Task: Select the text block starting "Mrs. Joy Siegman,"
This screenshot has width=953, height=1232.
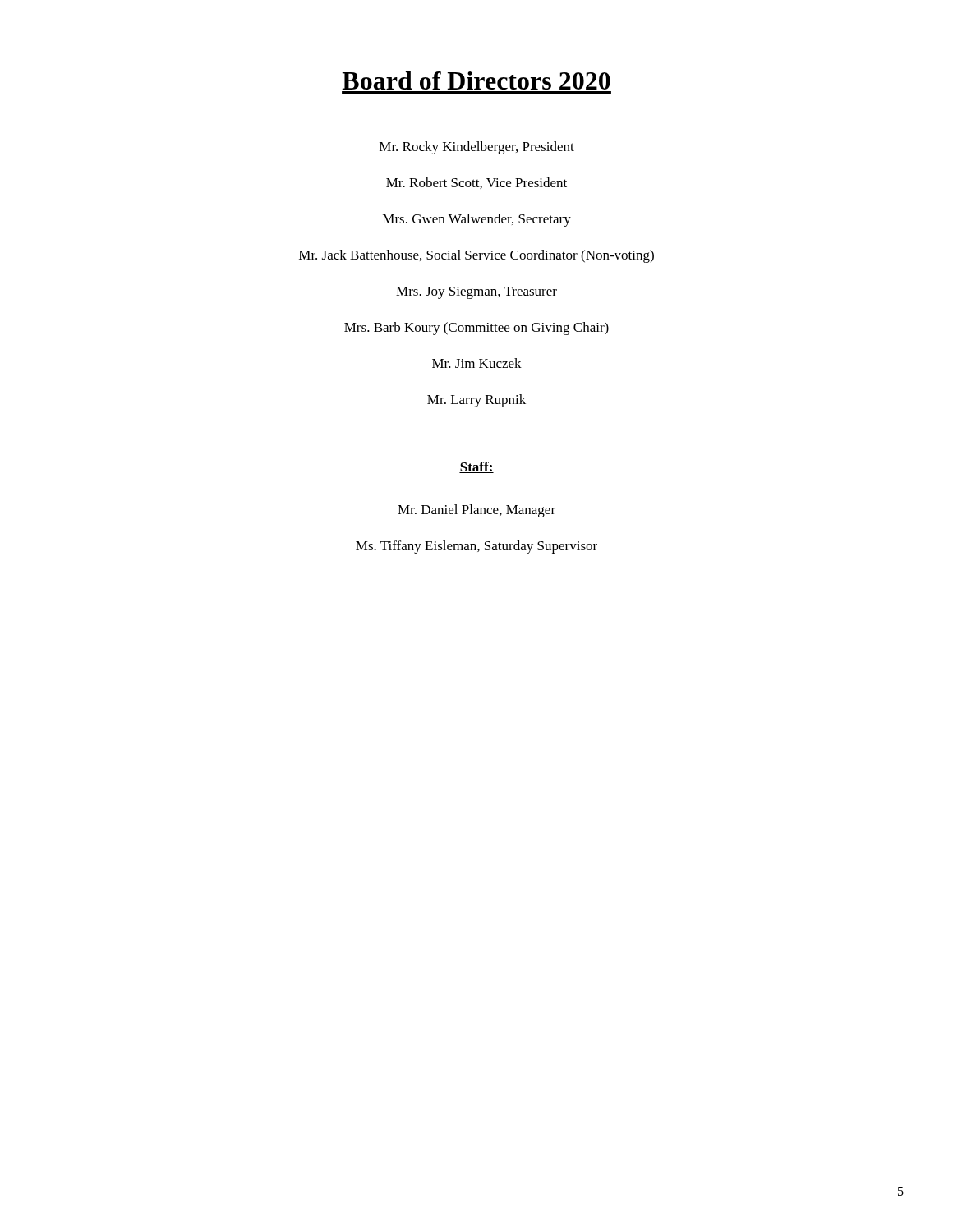Action: 476,292
